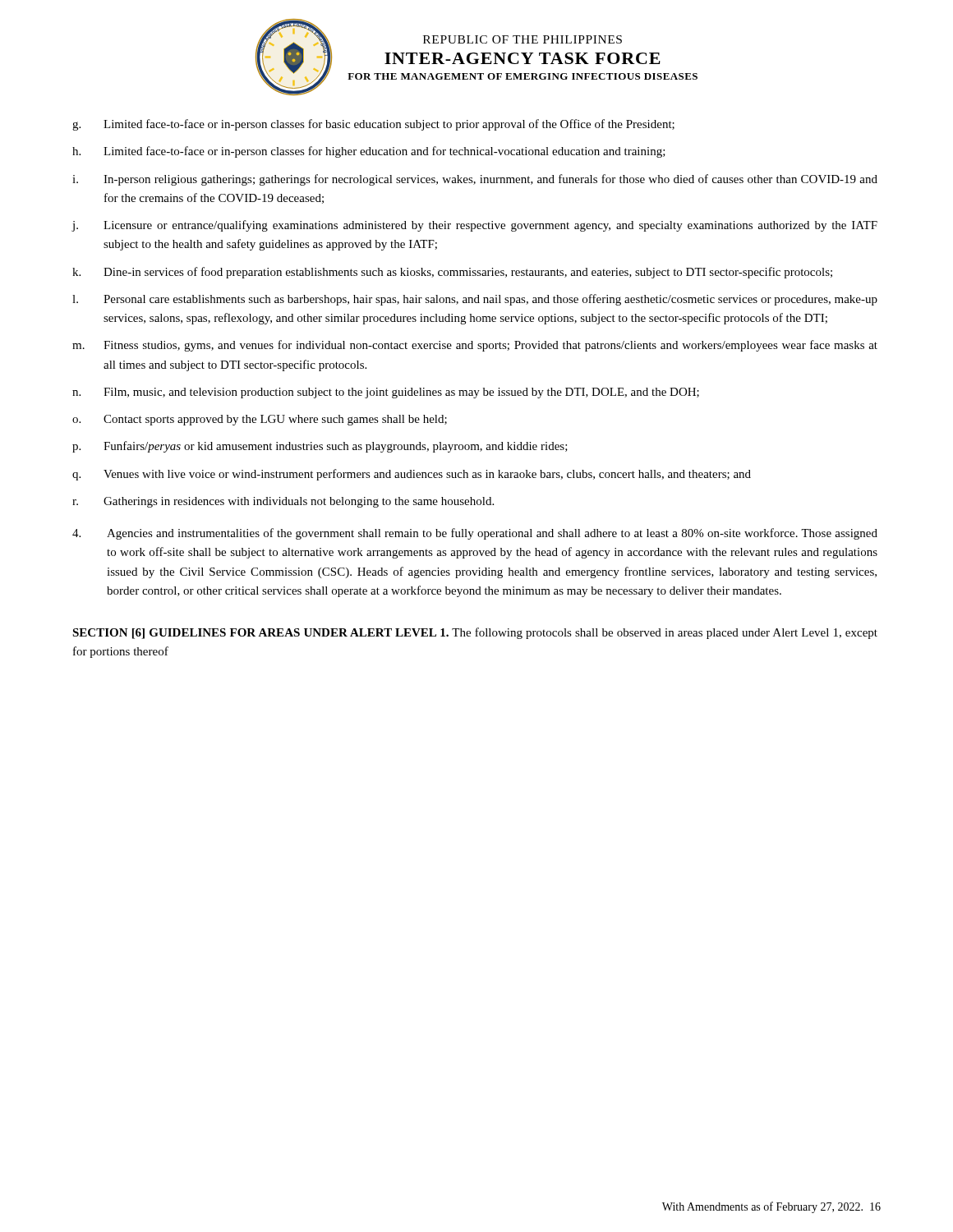
Task: Click the passage that begins "The following protocols"
Action: click(x=475, y=642)
